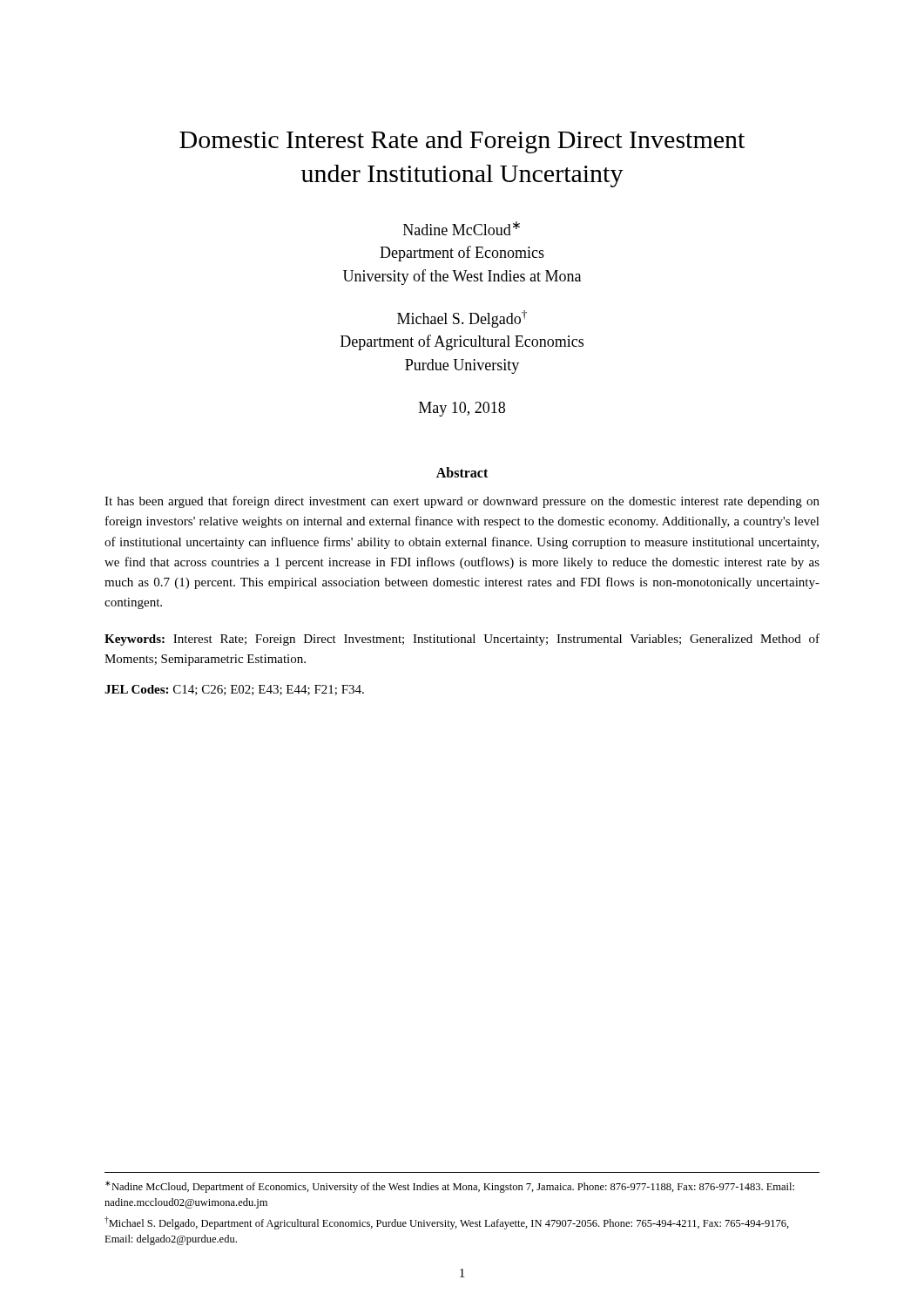Click on the text starting "†Michael S. Delgado, Department of Agricultural Economics, Purdue"

pos(447,1230)
